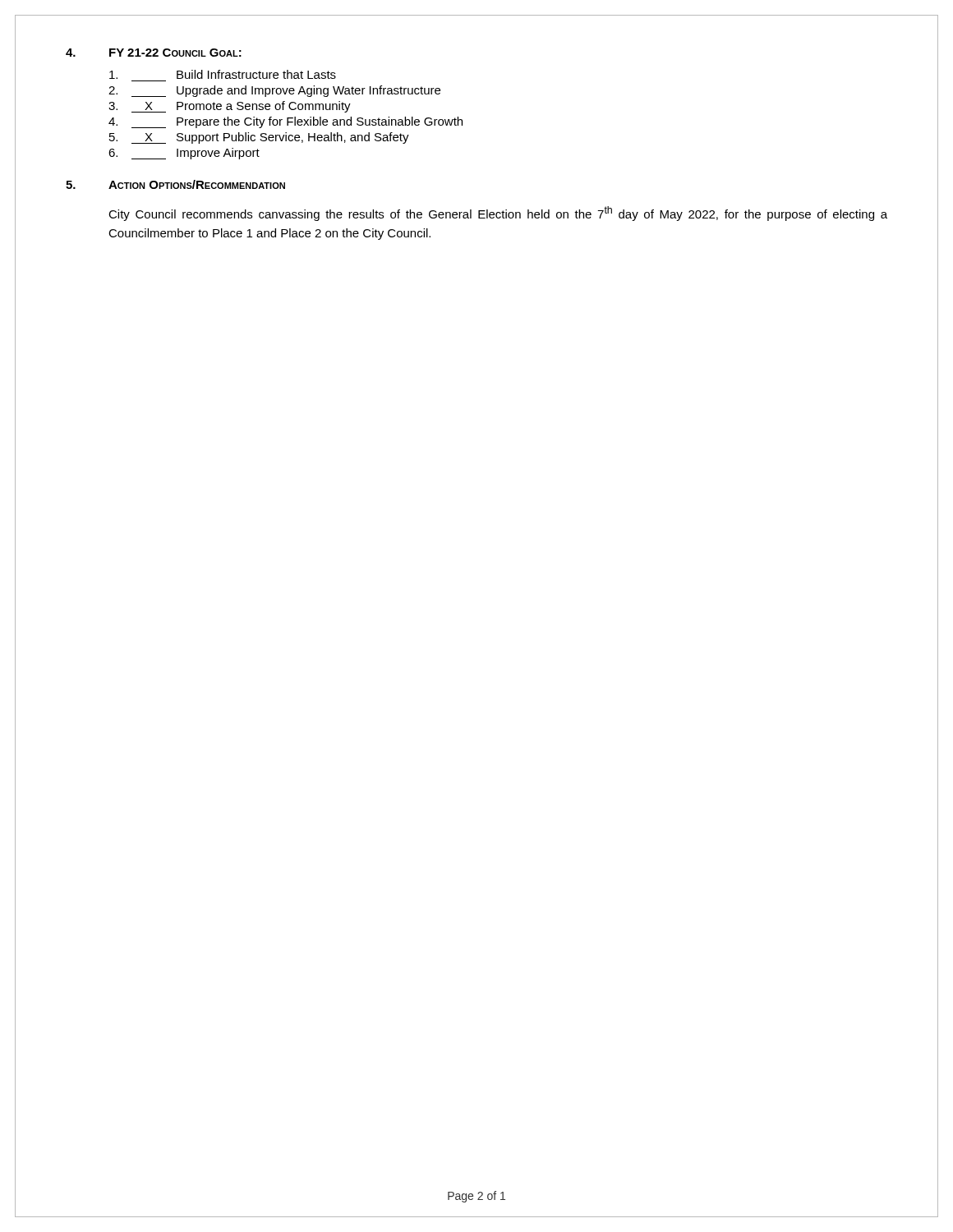Locate the block starting "5. Action Options/Recommendation"
The image size is (953, 1232).
[x=176, y=184]
